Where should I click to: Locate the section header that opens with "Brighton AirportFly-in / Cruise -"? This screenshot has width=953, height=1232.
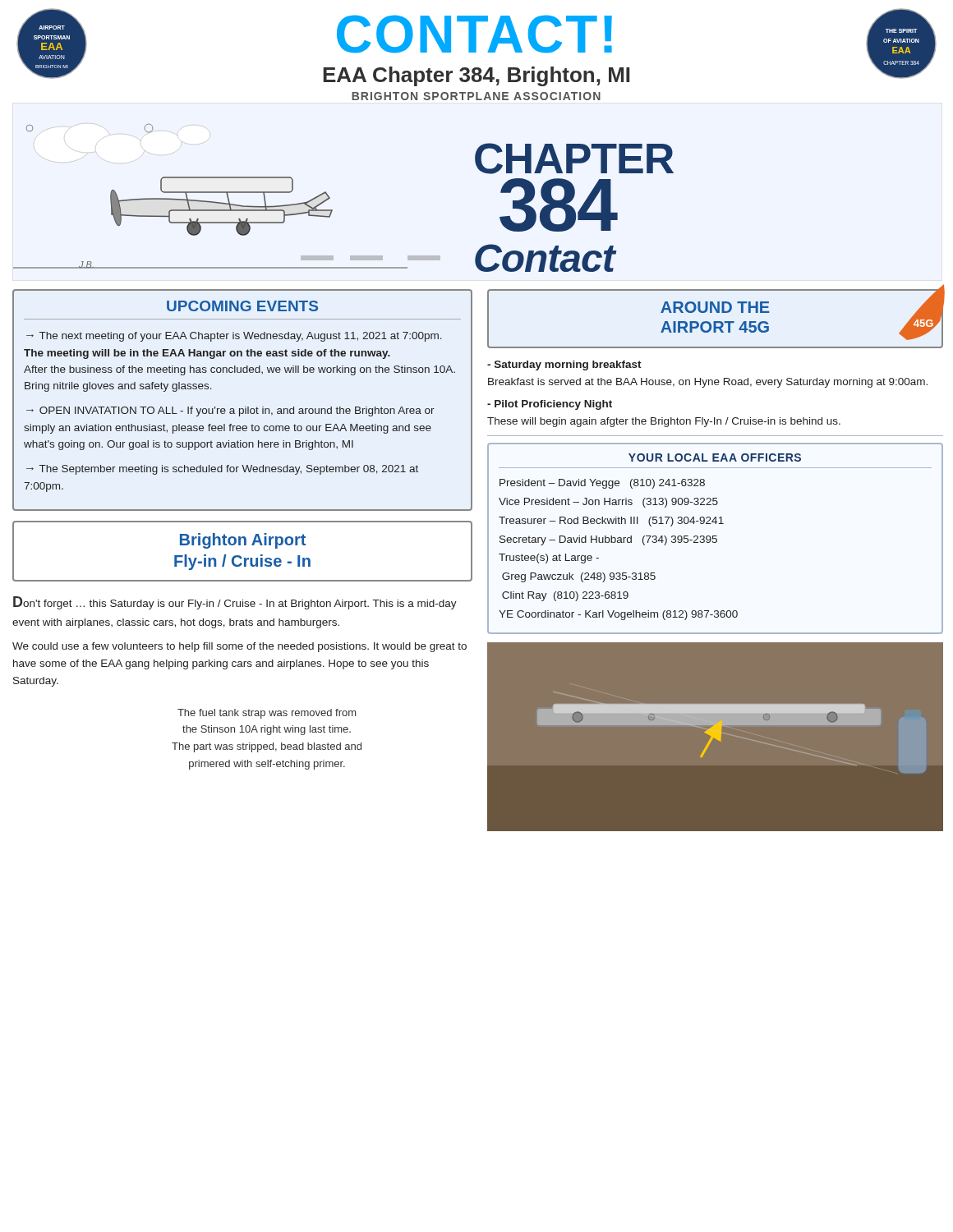(x=242, y=550)
